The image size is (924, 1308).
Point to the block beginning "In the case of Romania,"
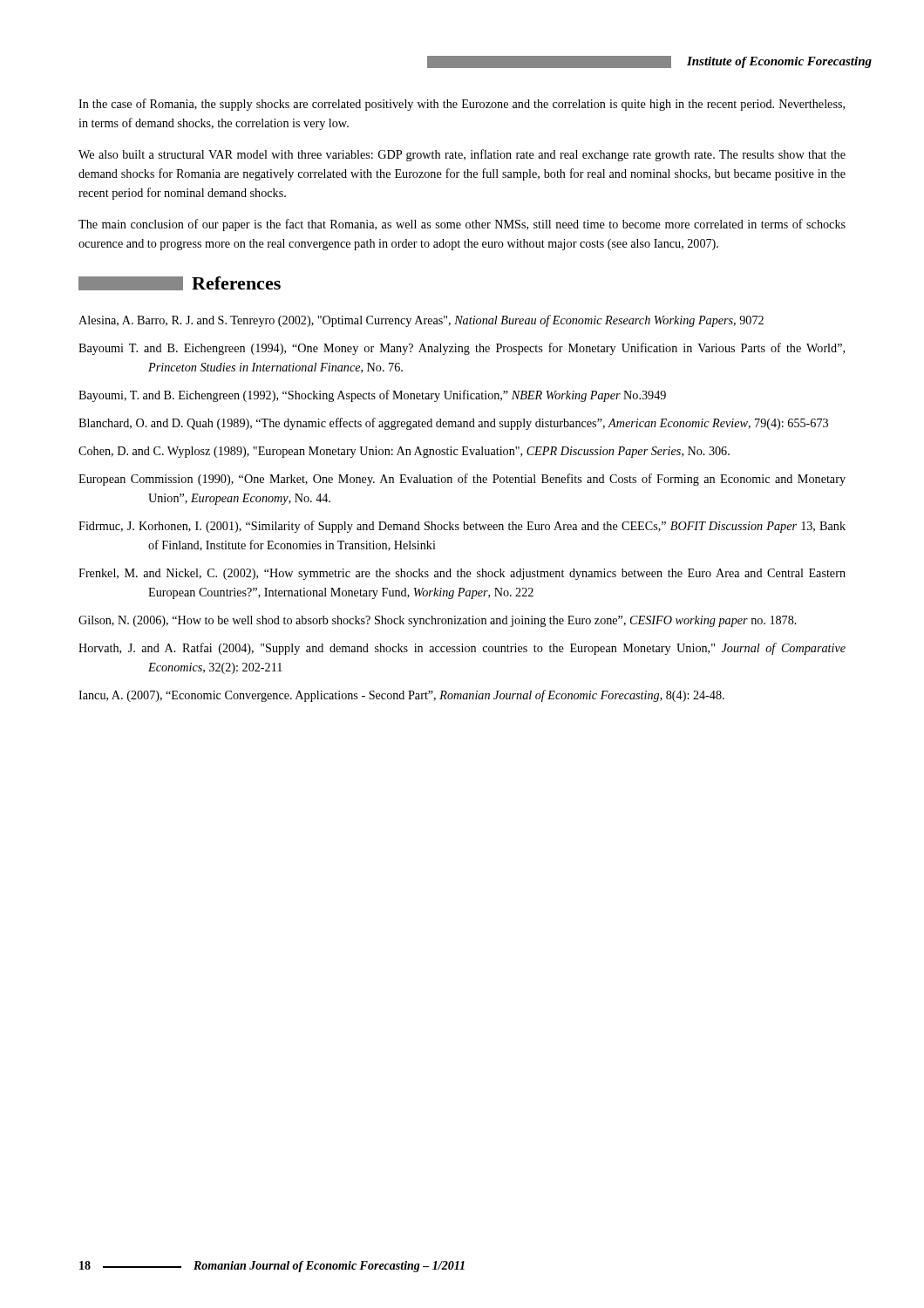pyautogui.click(x=462, y=113)
